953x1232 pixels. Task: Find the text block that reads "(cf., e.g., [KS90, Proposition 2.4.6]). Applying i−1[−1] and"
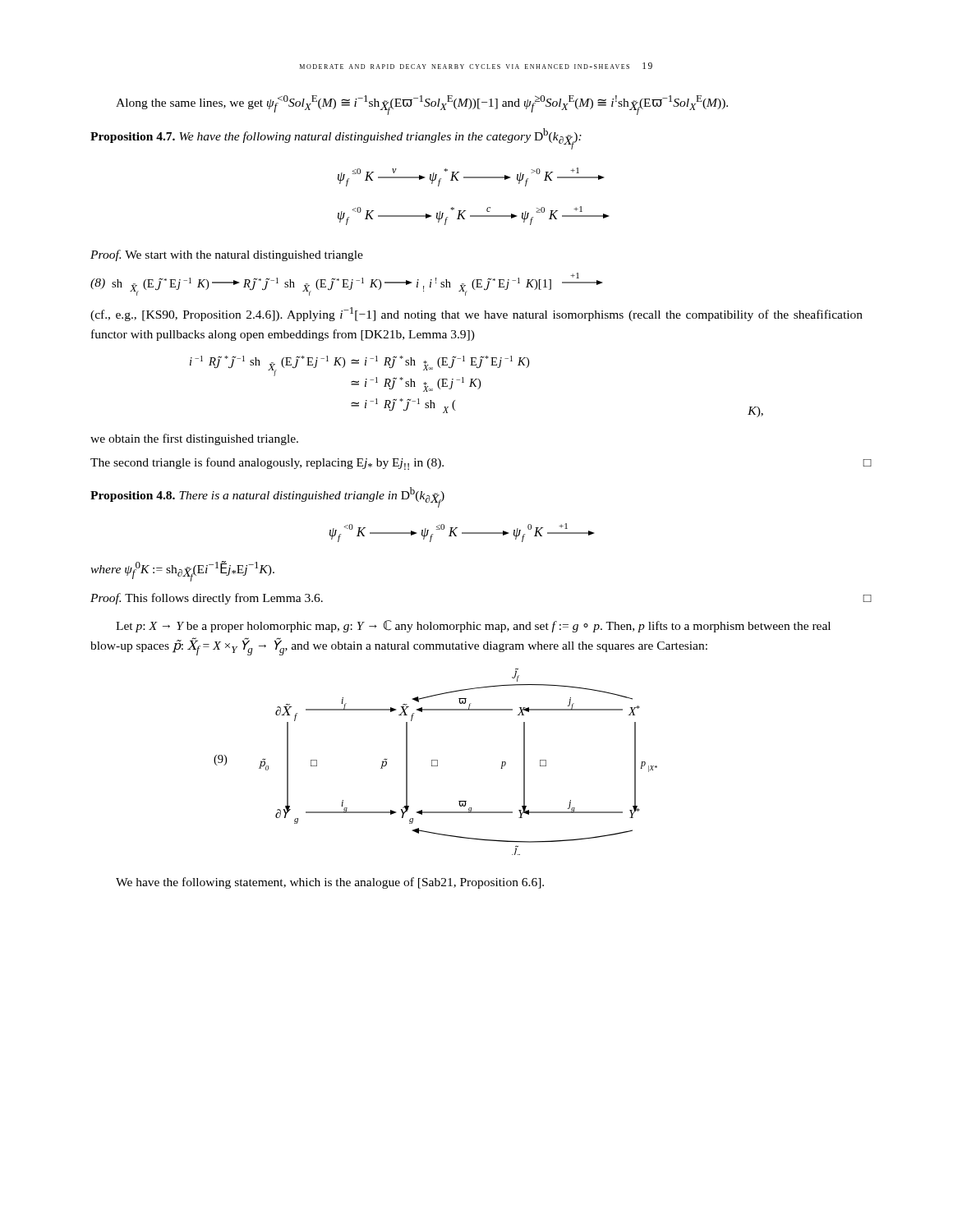click(x=476, y=322)
